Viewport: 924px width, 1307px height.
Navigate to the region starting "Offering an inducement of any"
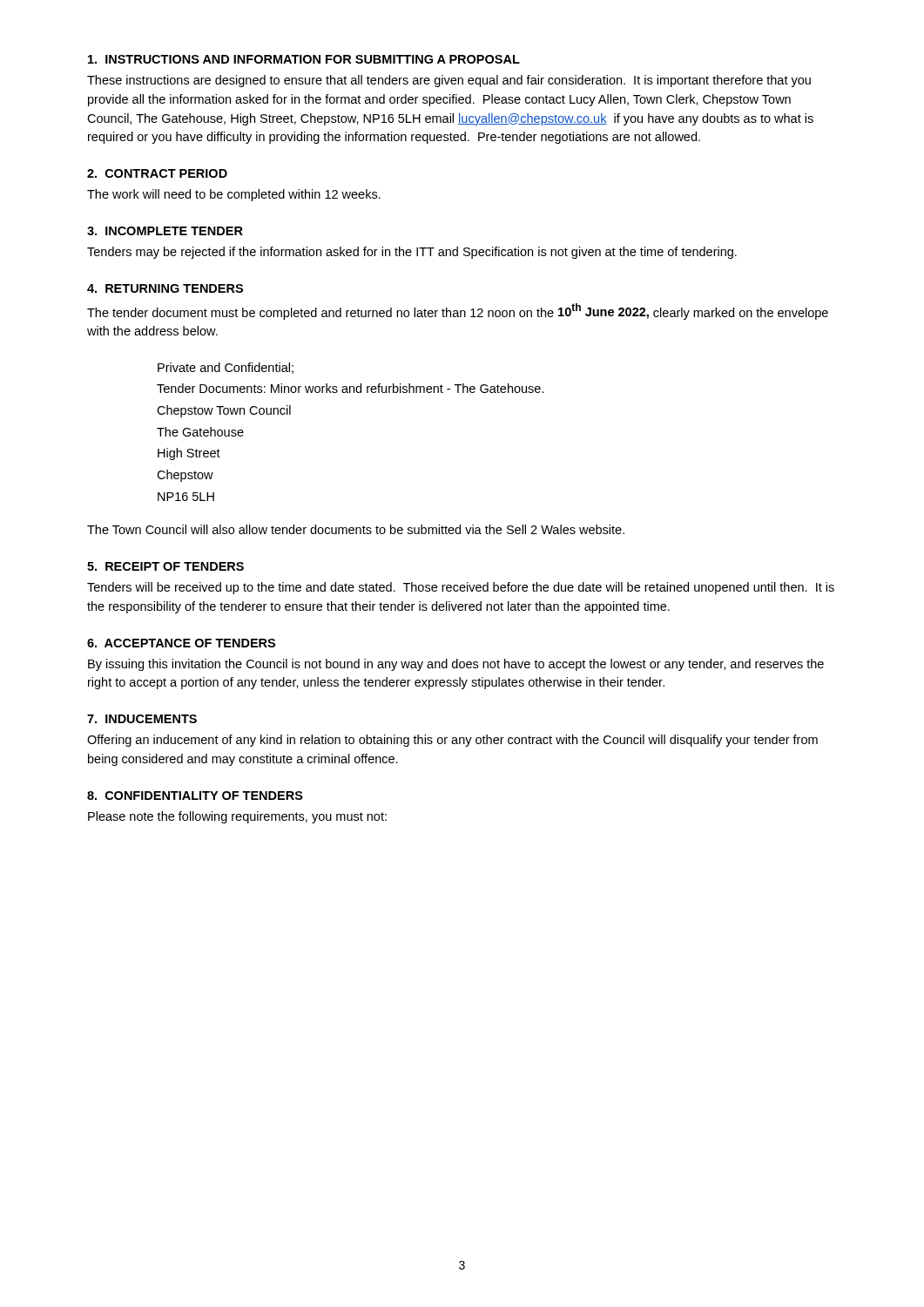point(453,749)
